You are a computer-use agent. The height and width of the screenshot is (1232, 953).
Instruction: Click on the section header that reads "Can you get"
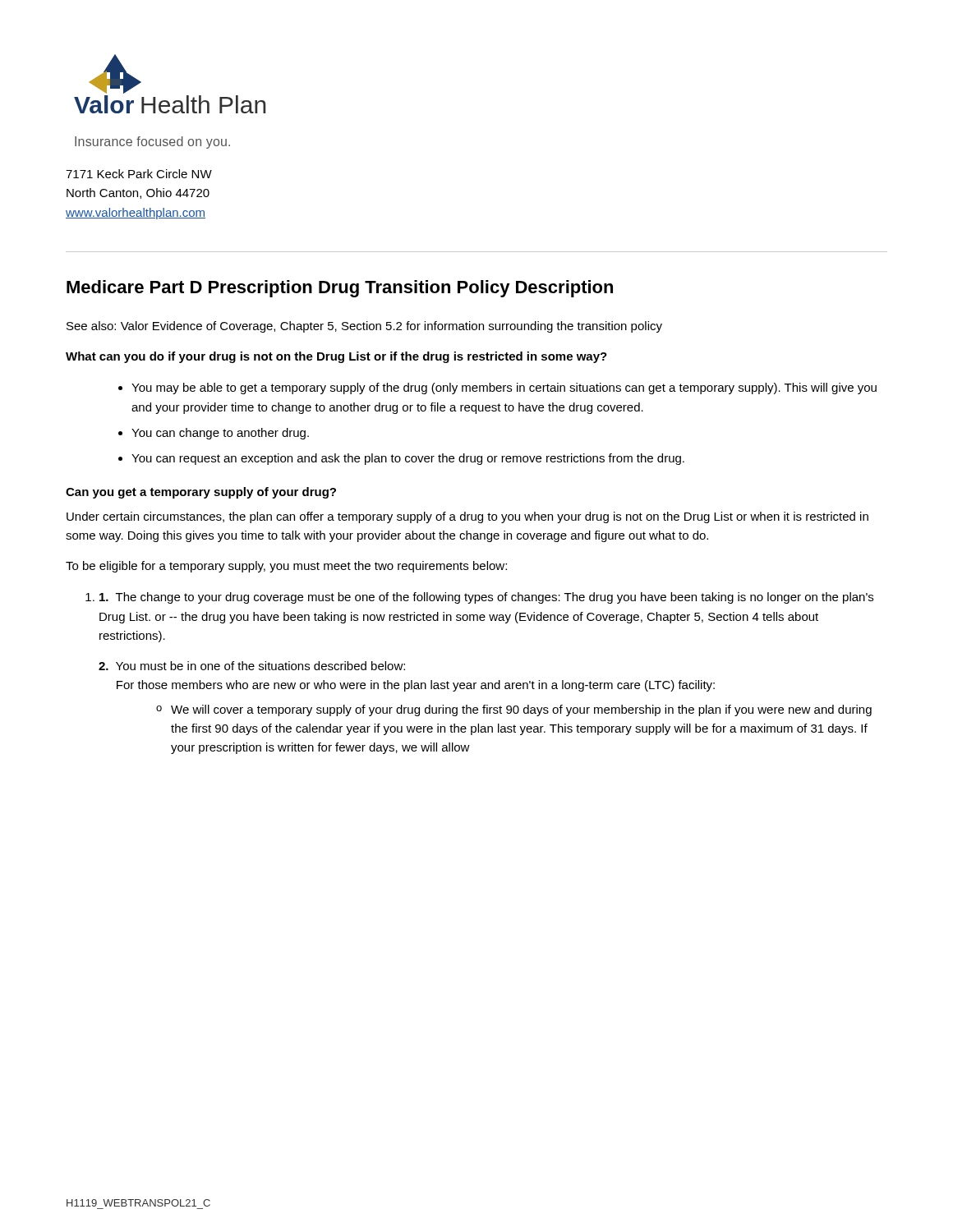[x=201, y=492]
